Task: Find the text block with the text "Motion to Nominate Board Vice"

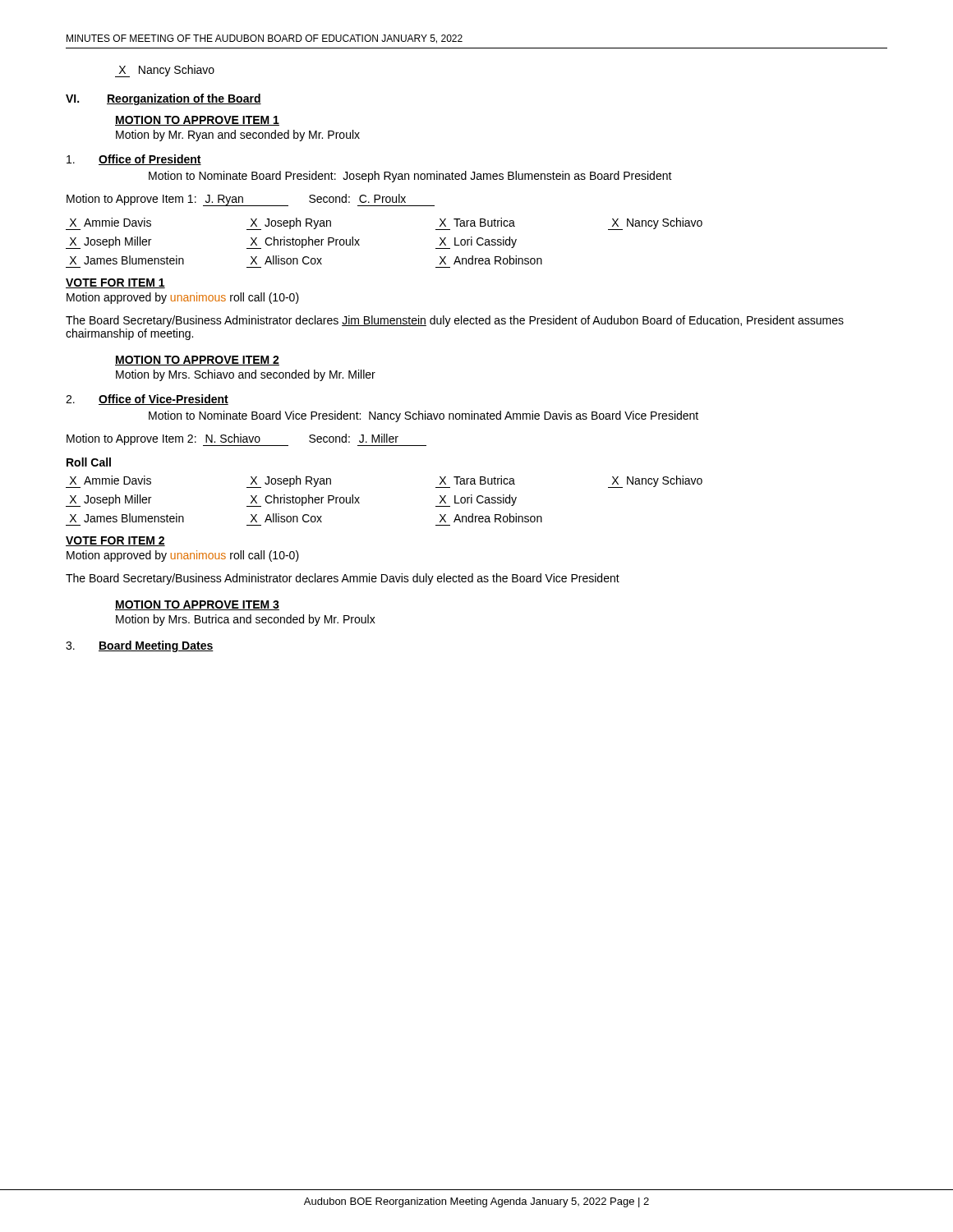Action: (423, 416)
